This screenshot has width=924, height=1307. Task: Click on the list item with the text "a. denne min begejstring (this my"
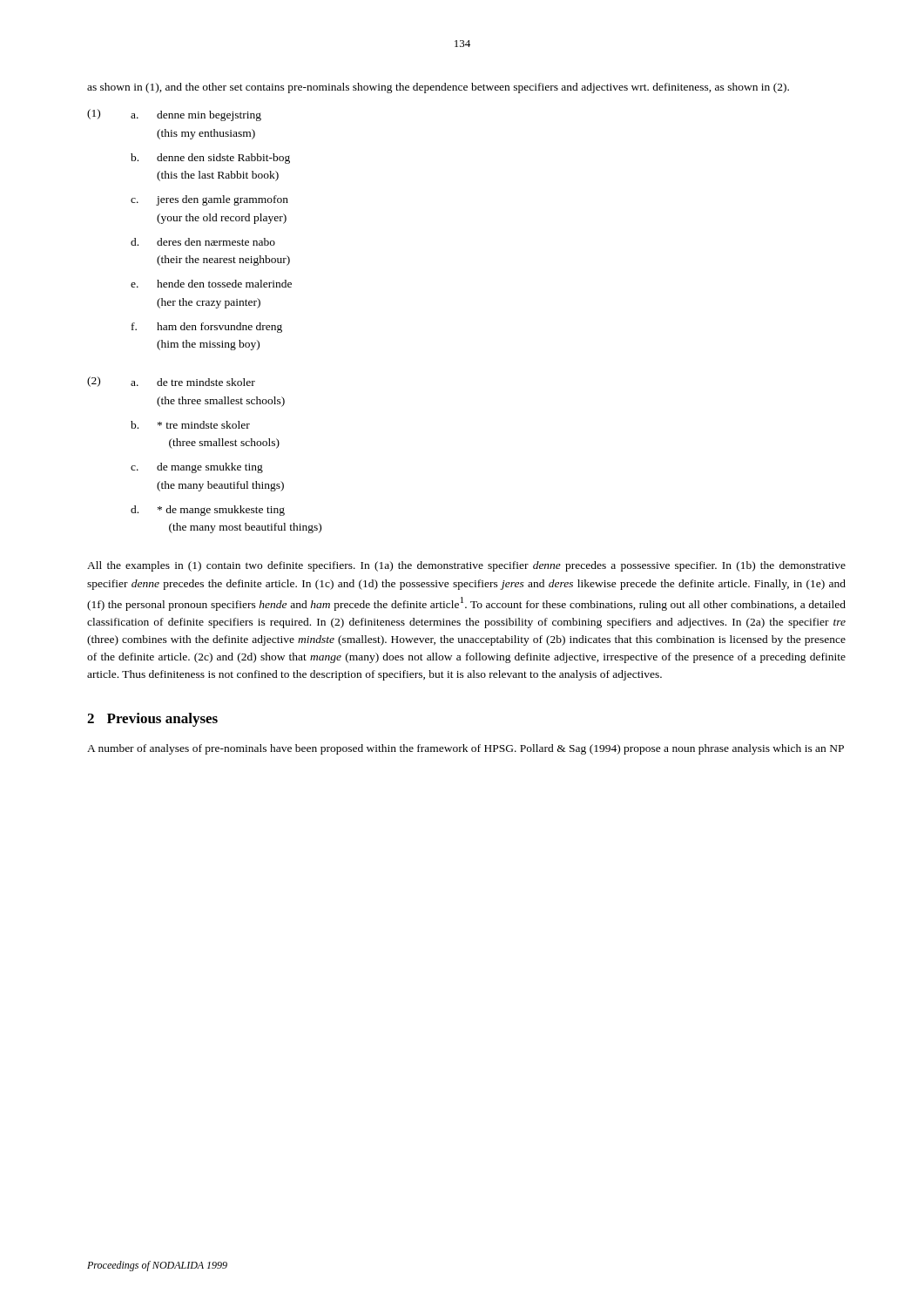[196, 116]
